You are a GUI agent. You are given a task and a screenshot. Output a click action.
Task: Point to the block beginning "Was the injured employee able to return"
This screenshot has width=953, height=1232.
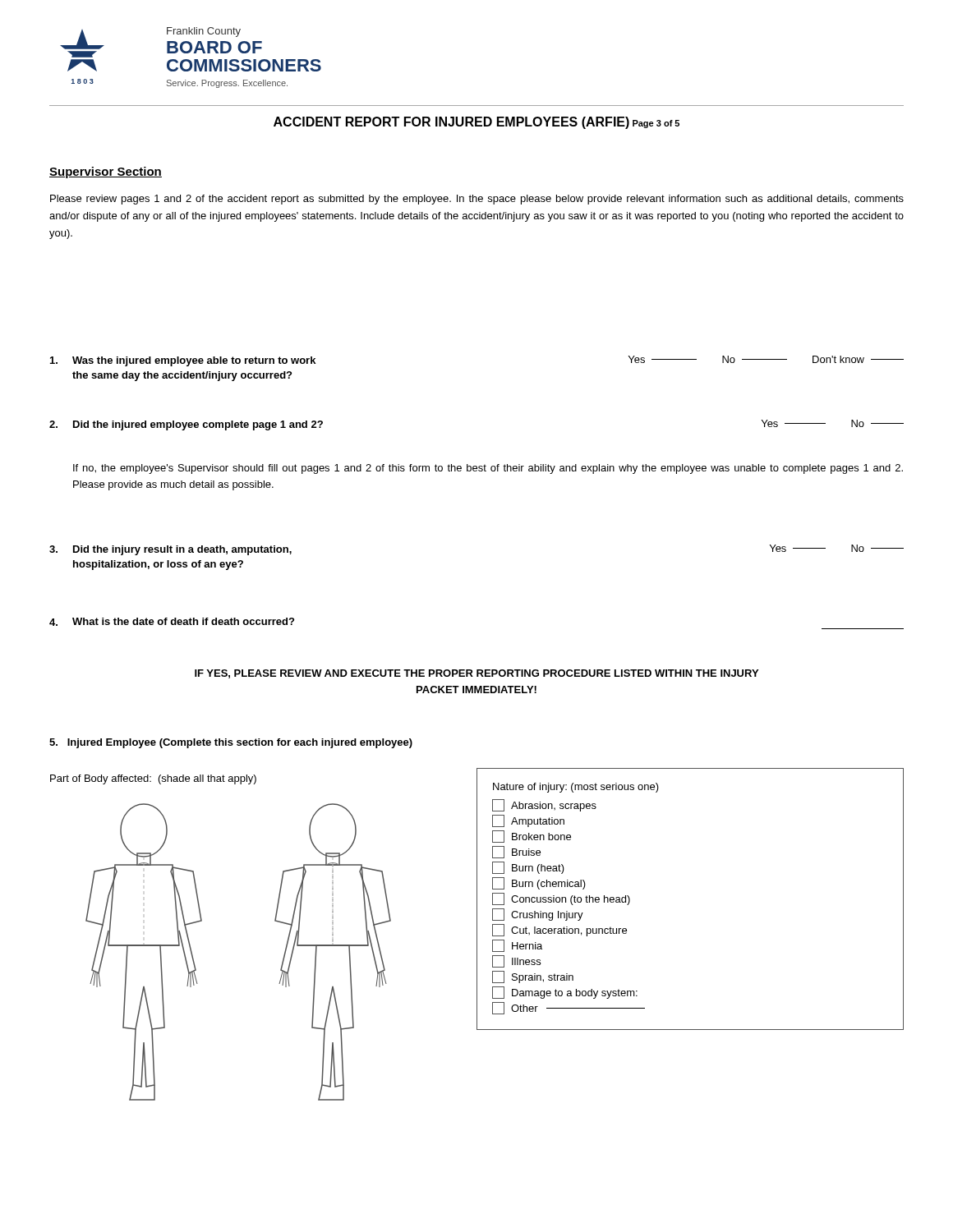(190, 361)
